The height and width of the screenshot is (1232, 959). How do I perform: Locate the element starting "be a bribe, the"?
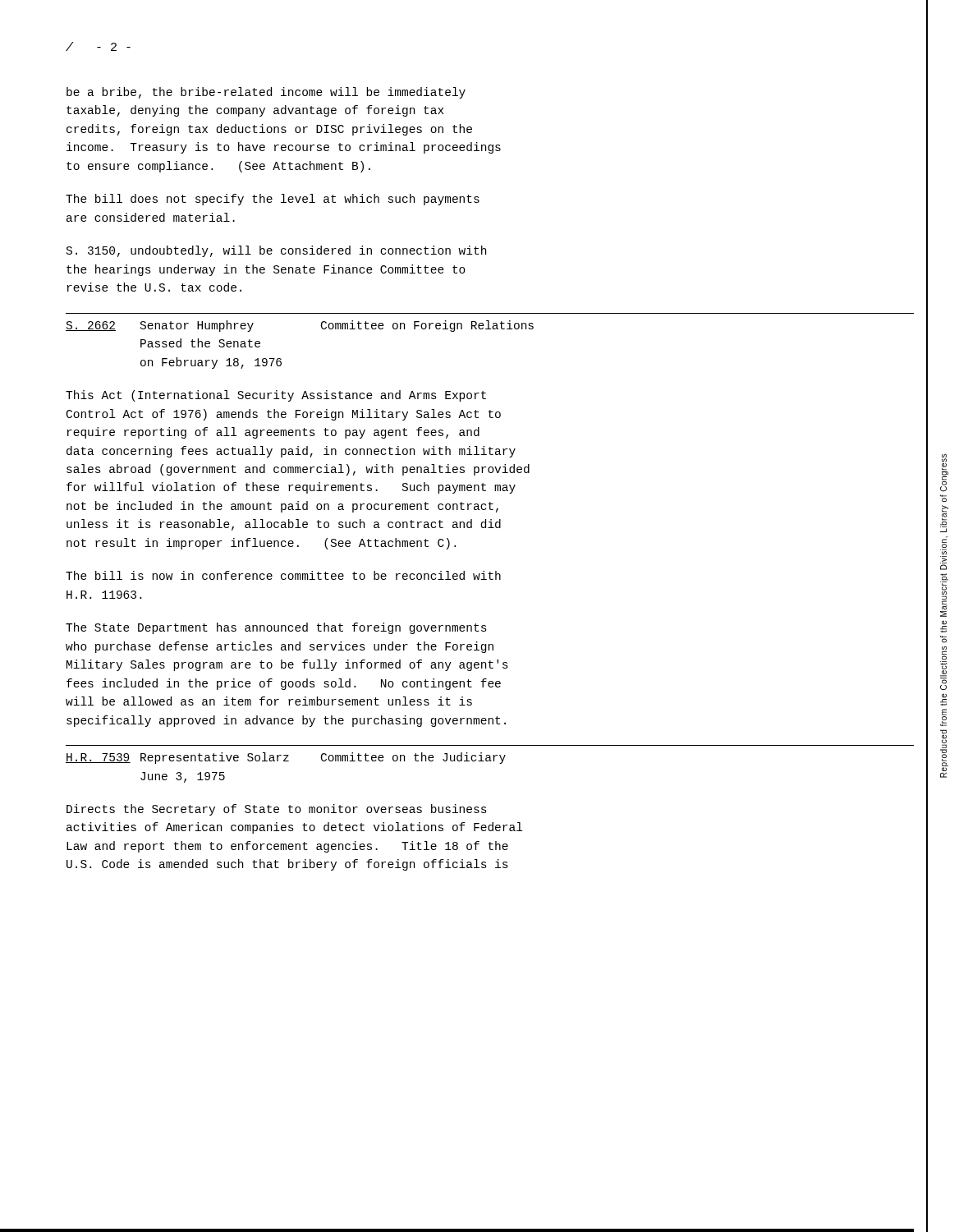tap(284, 130)
